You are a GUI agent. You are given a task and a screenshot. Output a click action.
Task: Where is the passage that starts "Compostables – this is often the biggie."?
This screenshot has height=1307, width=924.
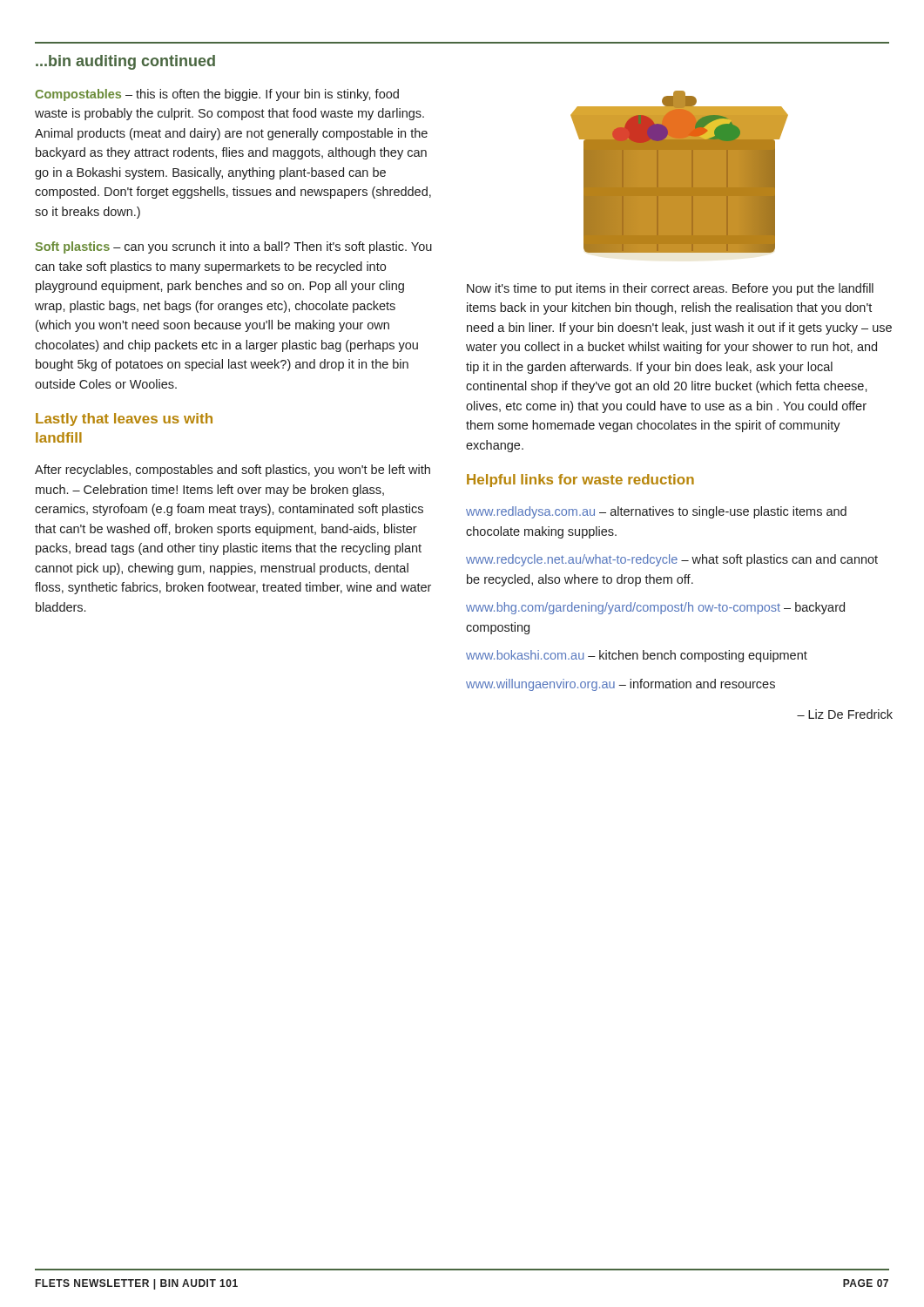coord(233,153)
